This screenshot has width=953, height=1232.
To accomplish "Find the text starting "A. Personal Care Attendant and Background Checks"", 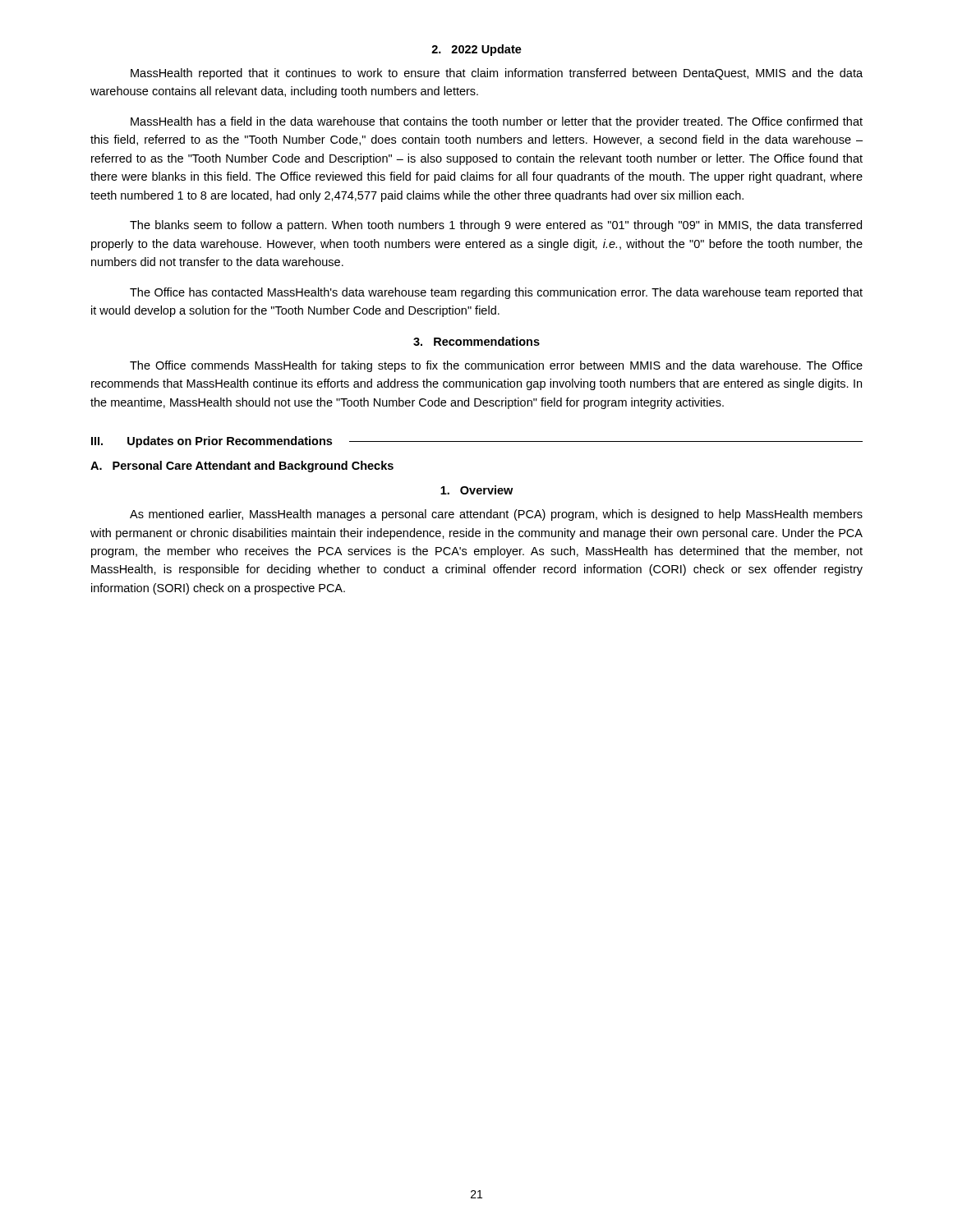I will tap(242, 466).
